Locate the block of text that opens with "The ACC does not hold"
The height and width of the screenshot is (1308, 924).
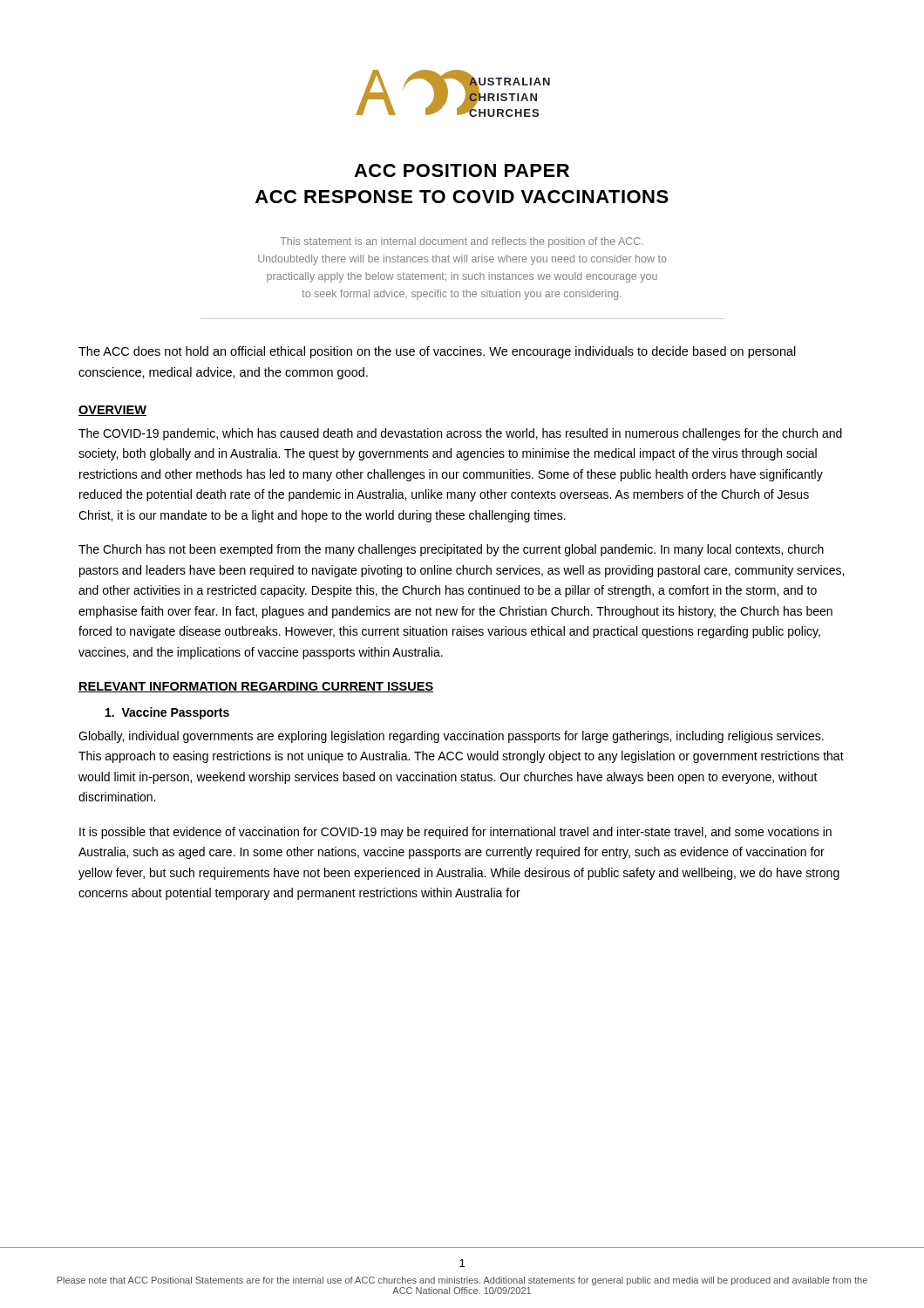[437, 362]
